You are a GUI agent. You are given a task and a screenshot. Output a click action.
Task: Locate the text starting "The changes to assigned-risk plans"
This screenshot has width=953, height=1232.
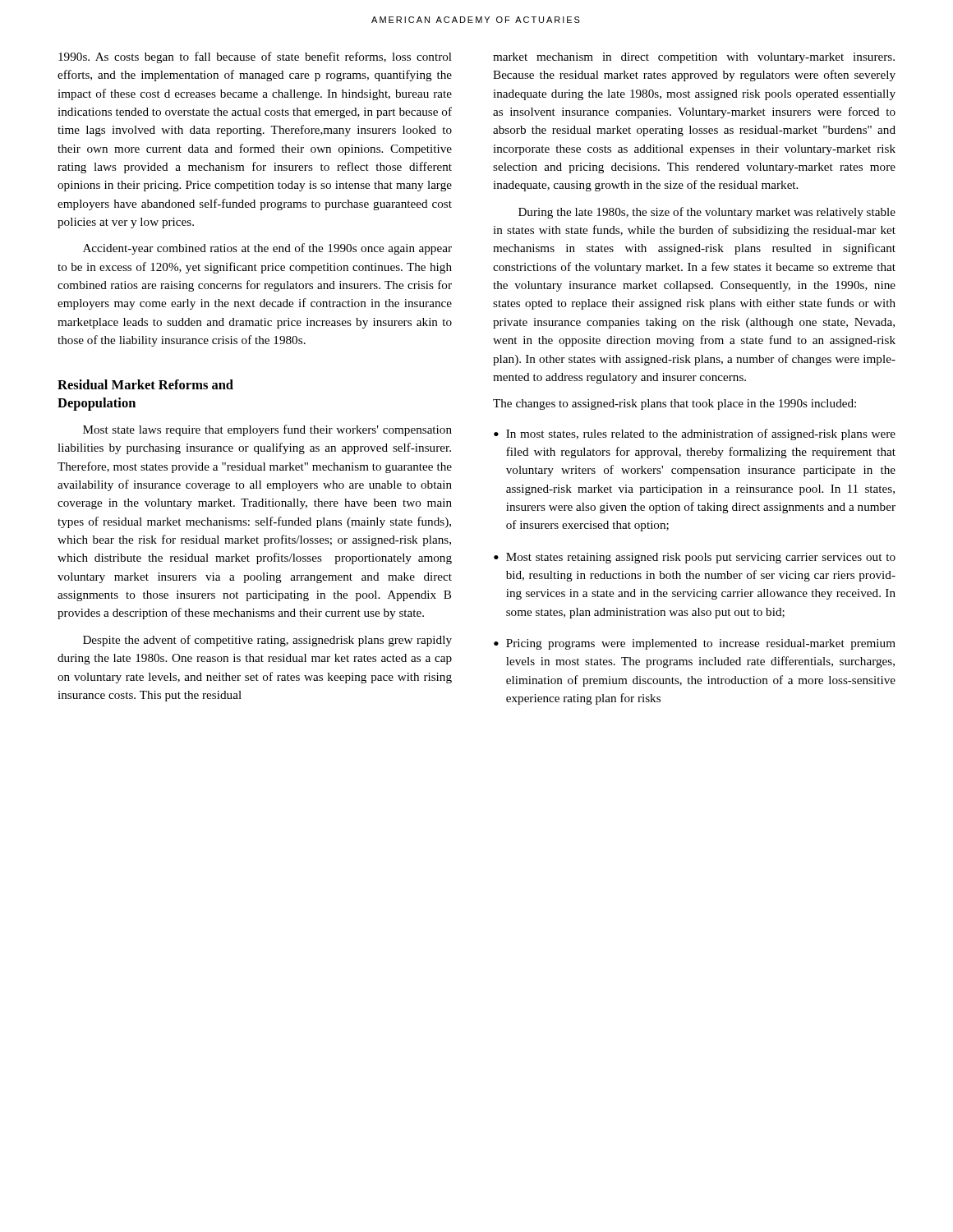pos(694,404)
